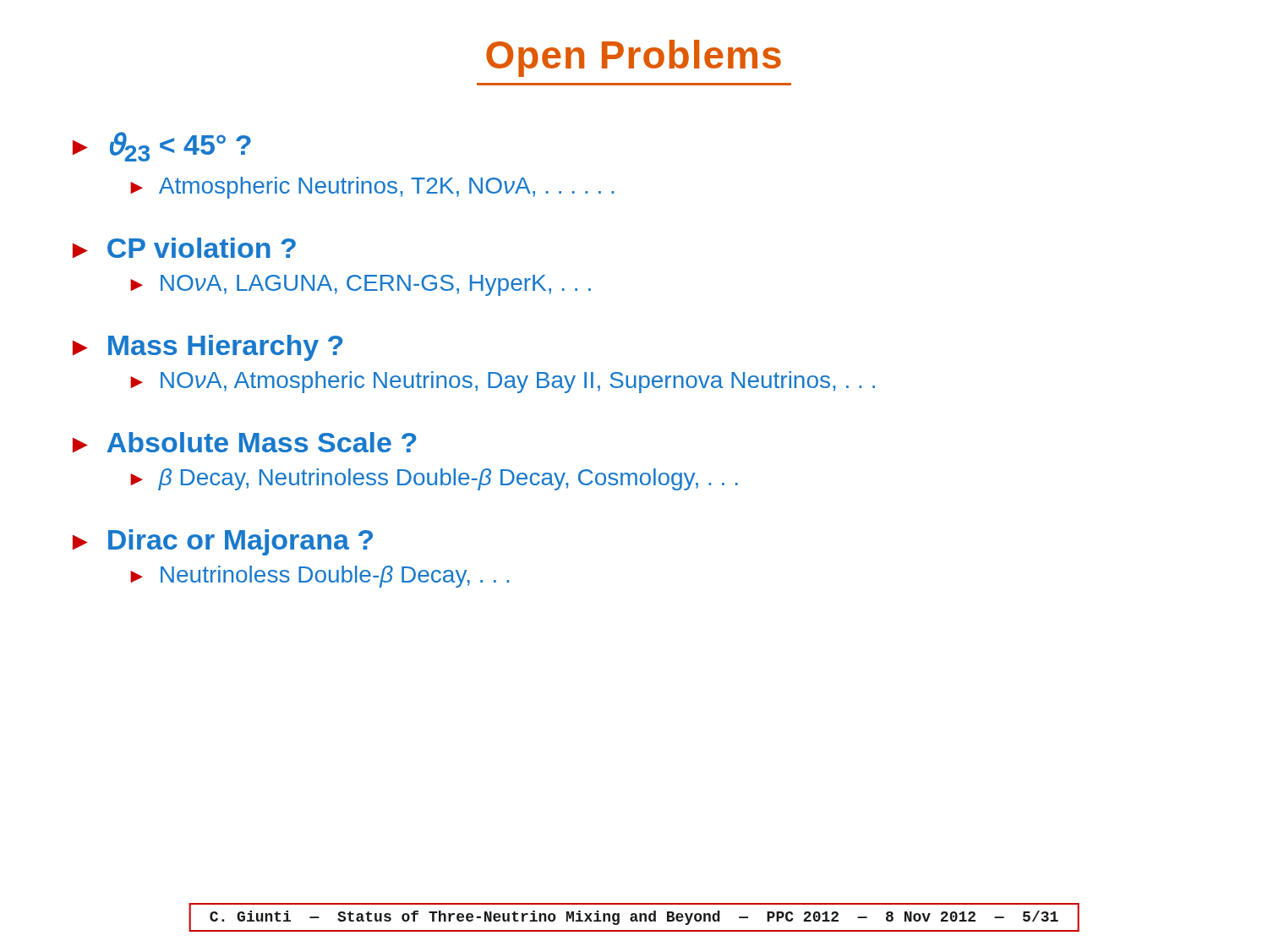The height and width of the screenshot is (952, 1268).
Task: Point to the block beginning "► Absolute Mass Scale ? ►"
Action: point(244,442)
